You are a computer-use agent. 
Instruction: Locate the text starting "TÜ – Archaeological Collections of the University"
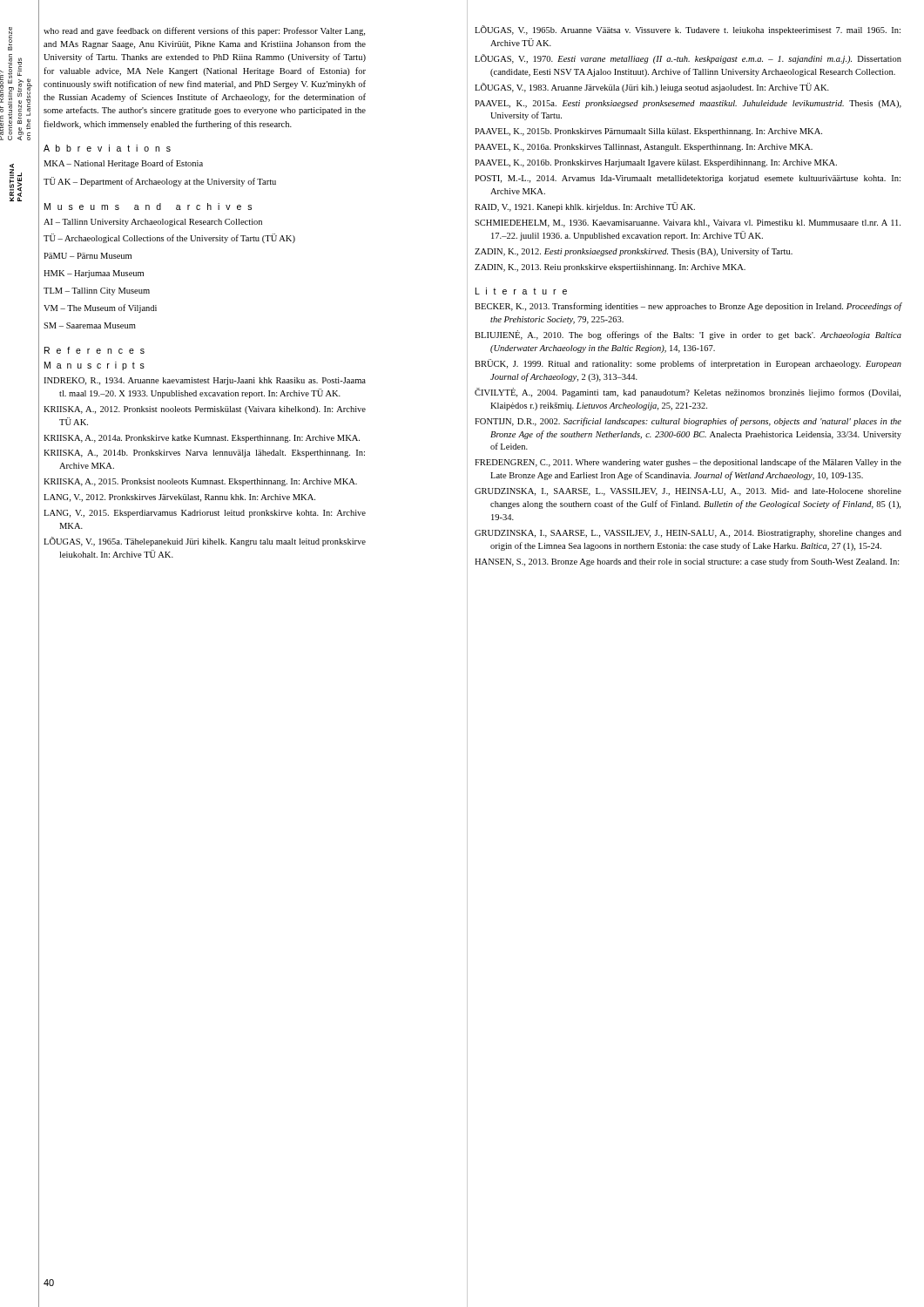click(169, 239)
